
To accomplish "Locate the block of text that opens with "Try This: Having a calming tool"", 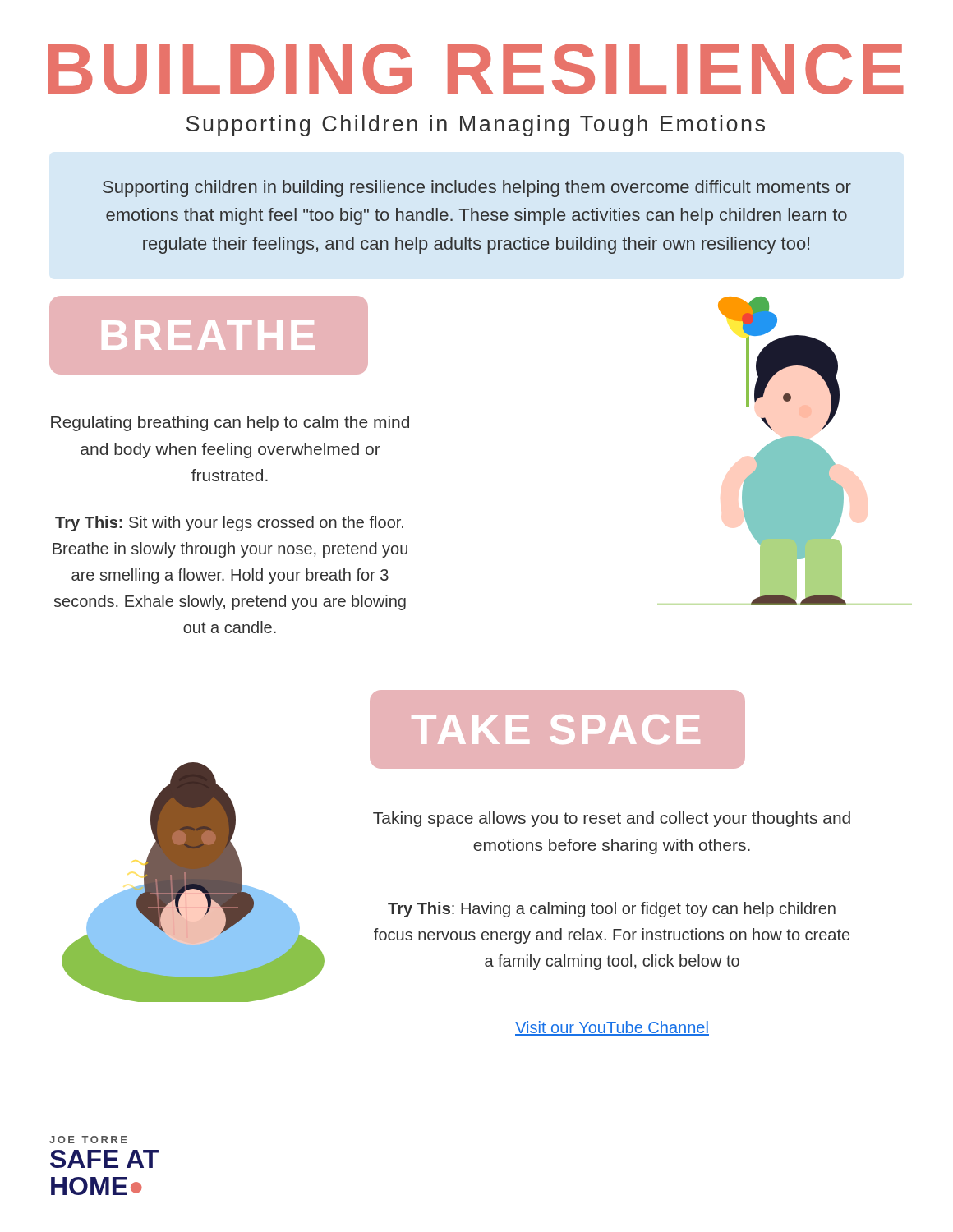I will [x=612, y=935].
